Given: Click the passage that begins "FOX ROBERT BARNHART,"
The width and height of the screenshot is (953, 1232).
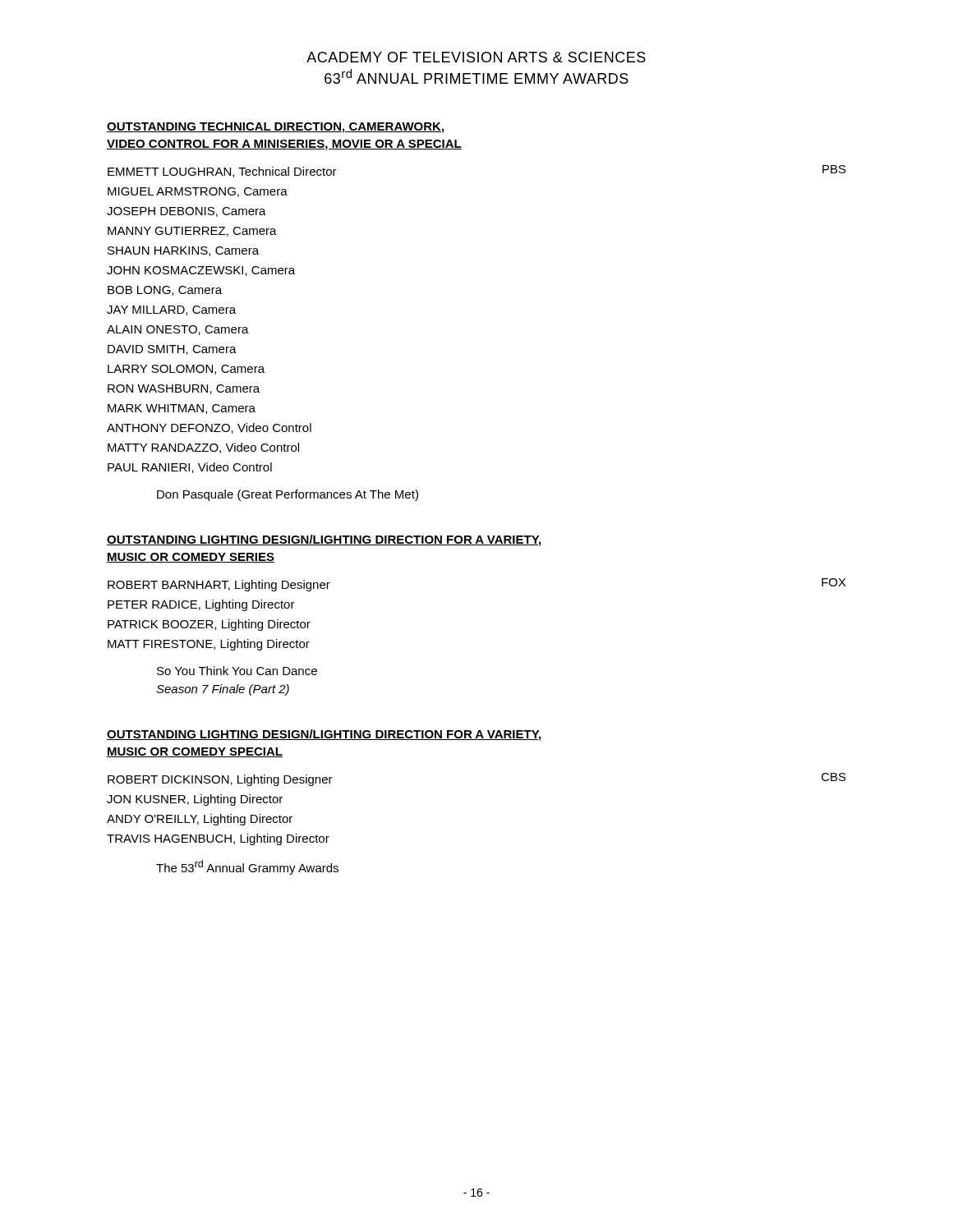Looking at the screenshot, I should [221, 584].
